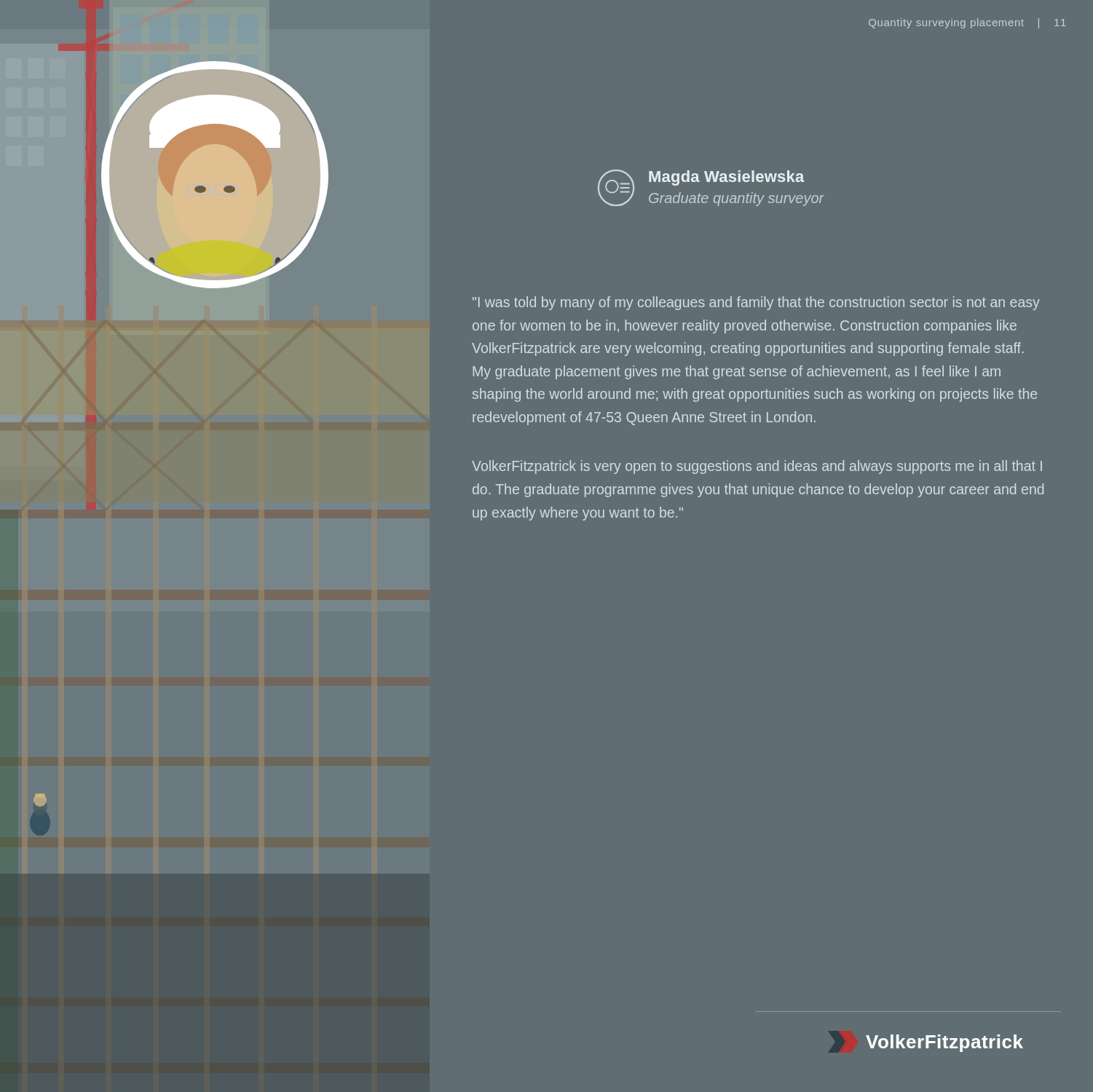The image size is (1093, 1092).
Task: Find the photo
Action: point(215,546)
